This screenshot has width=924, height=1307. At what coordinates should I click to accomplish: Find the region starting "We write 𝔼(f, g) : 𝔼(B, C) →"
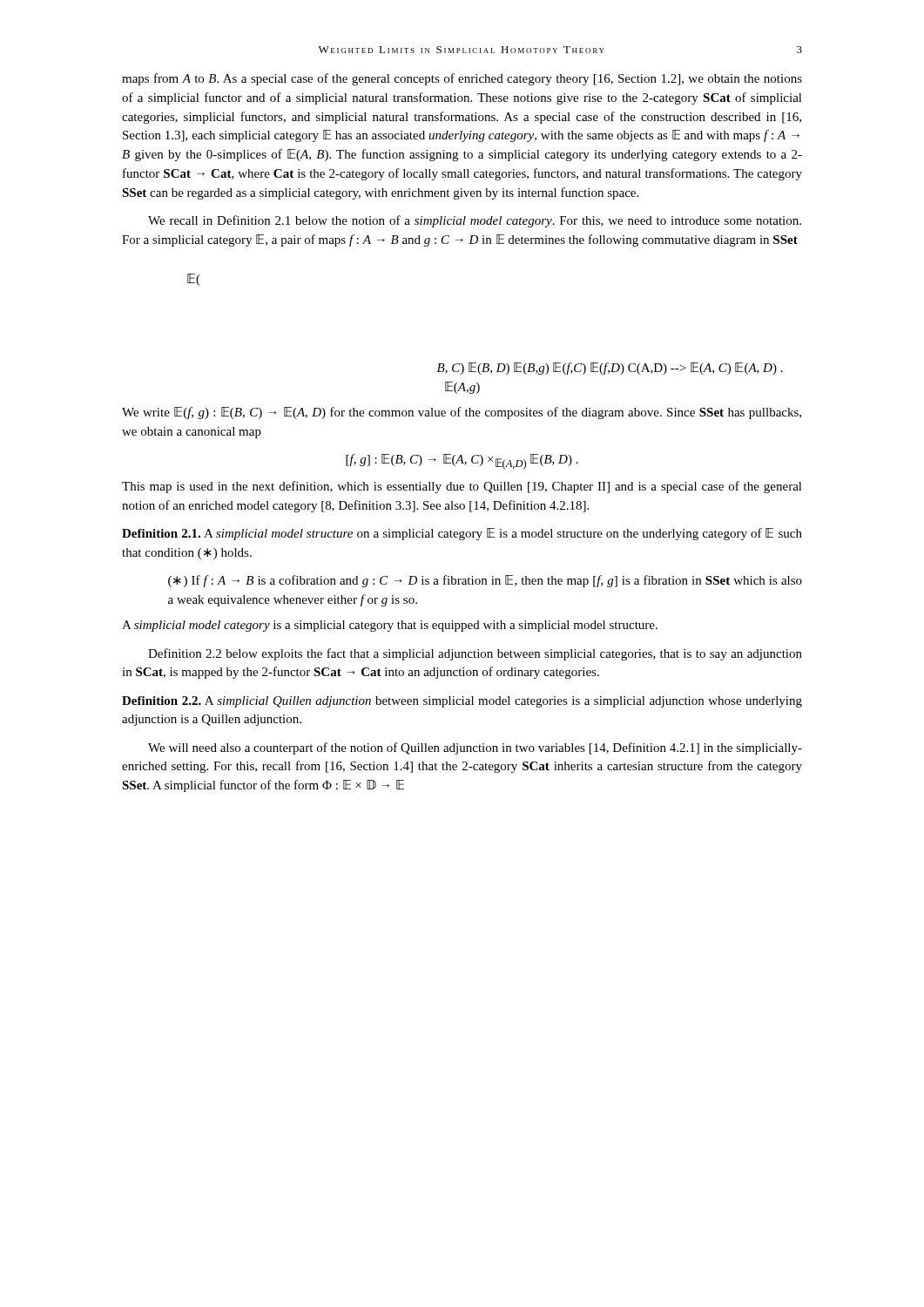point(462,422)
